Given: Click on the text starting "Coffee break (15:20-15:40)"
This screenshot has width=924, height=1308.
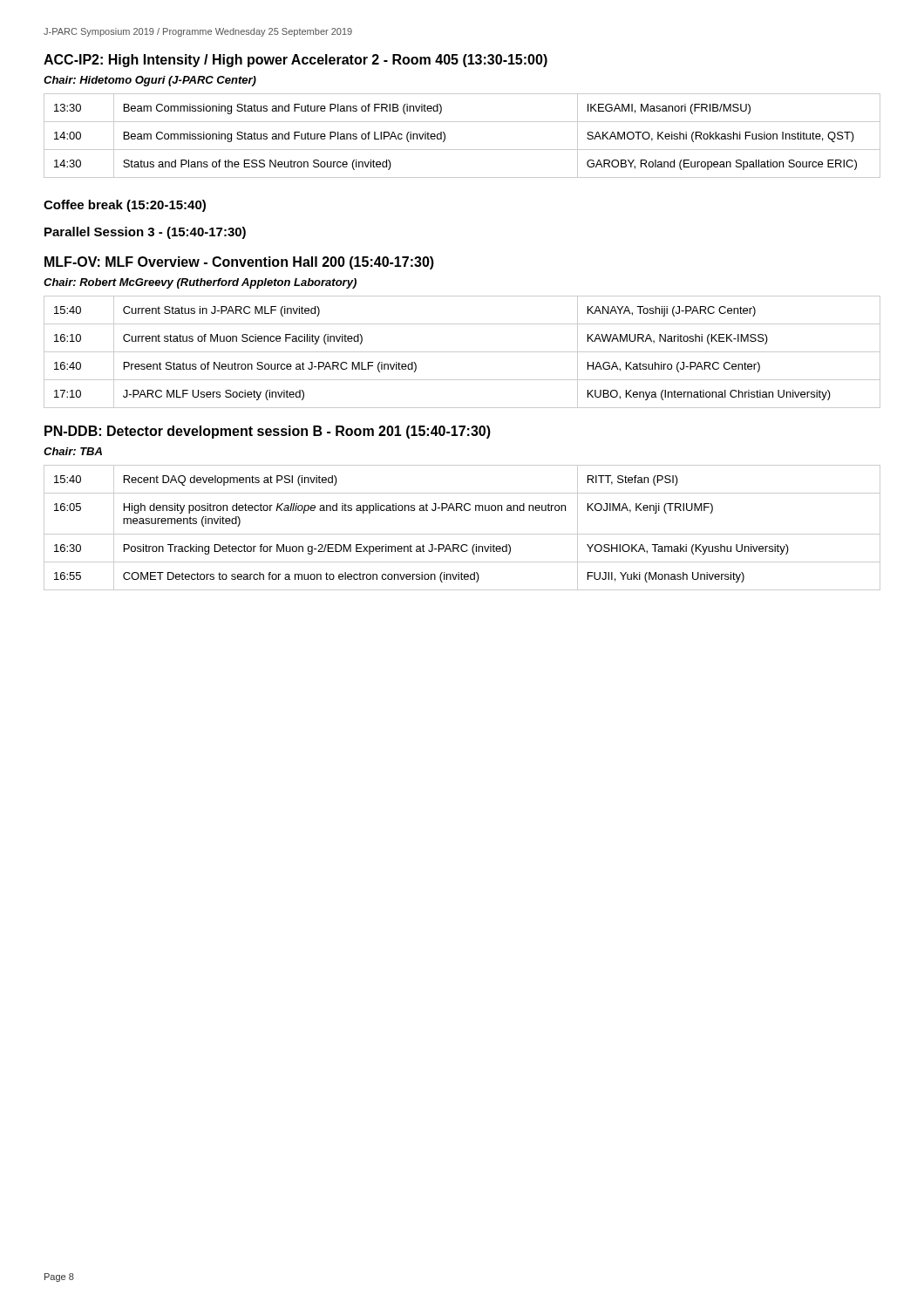Looking at the screenshot, I should [x=125, y=205].
